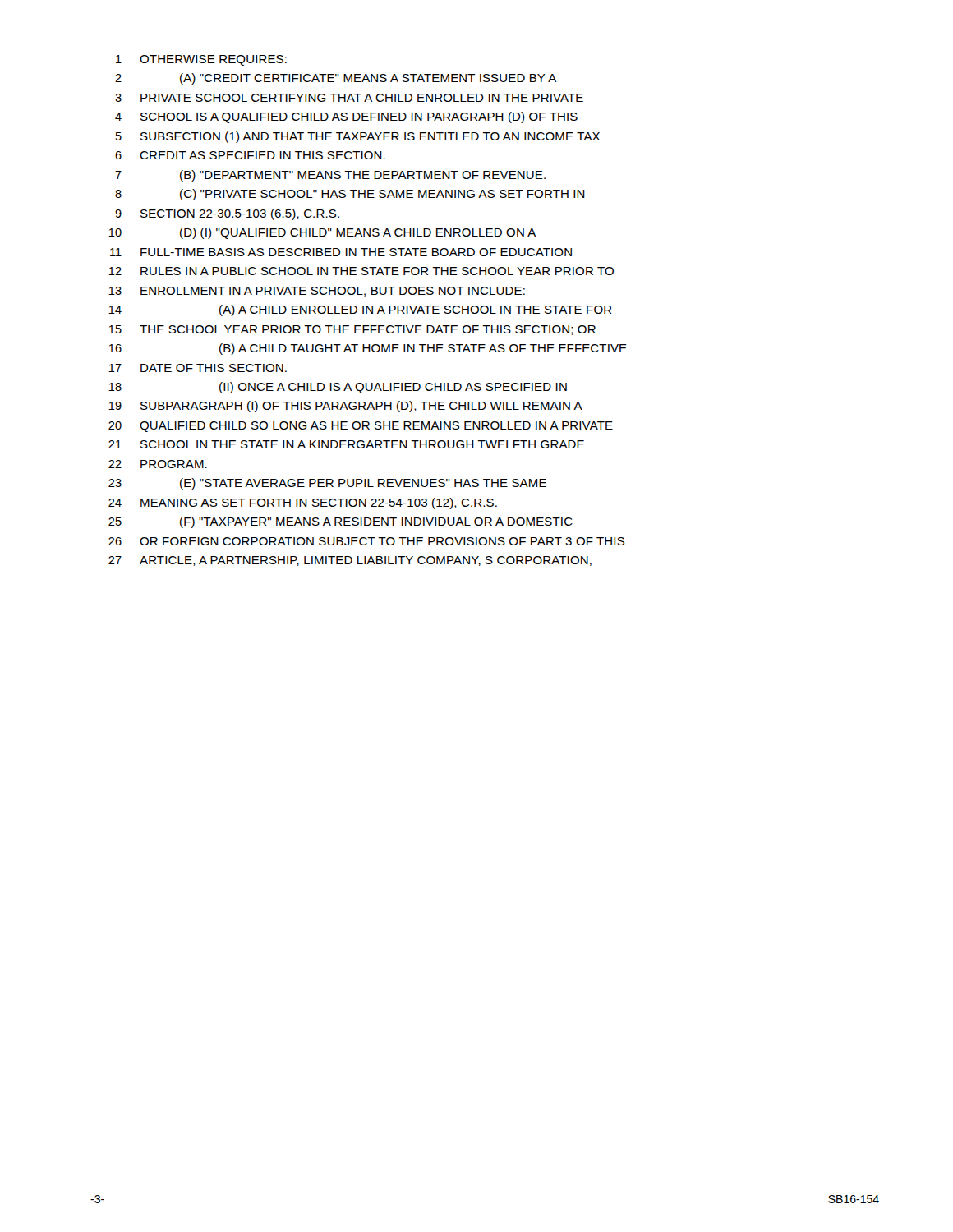This screenshot has height=1232, width=953.
Task: Point to the block beginning "27 ARTICLE, A"
Action: click(x=485, y=560)
